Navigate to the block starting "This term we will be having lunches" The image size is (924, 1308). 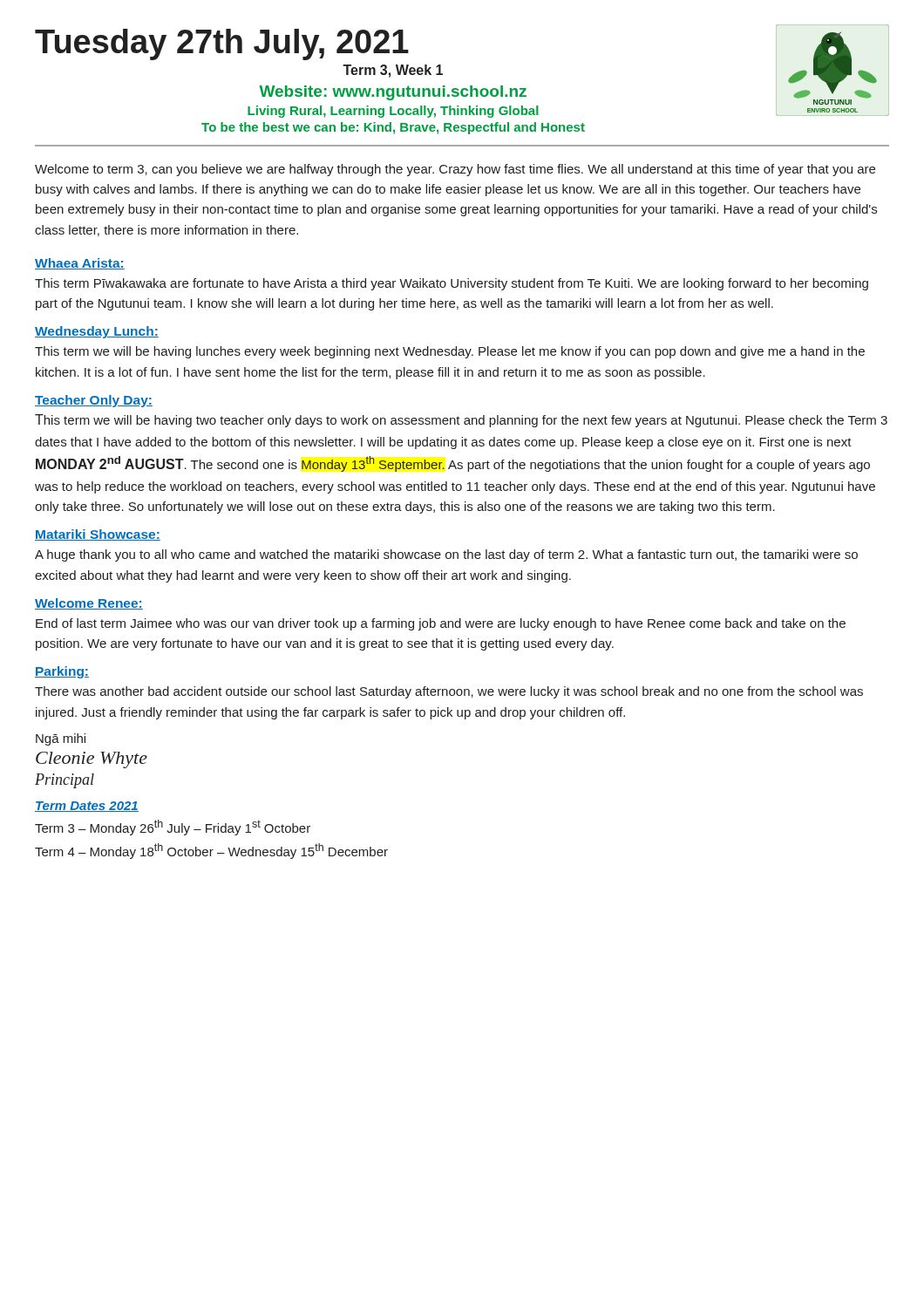(462, 362)
